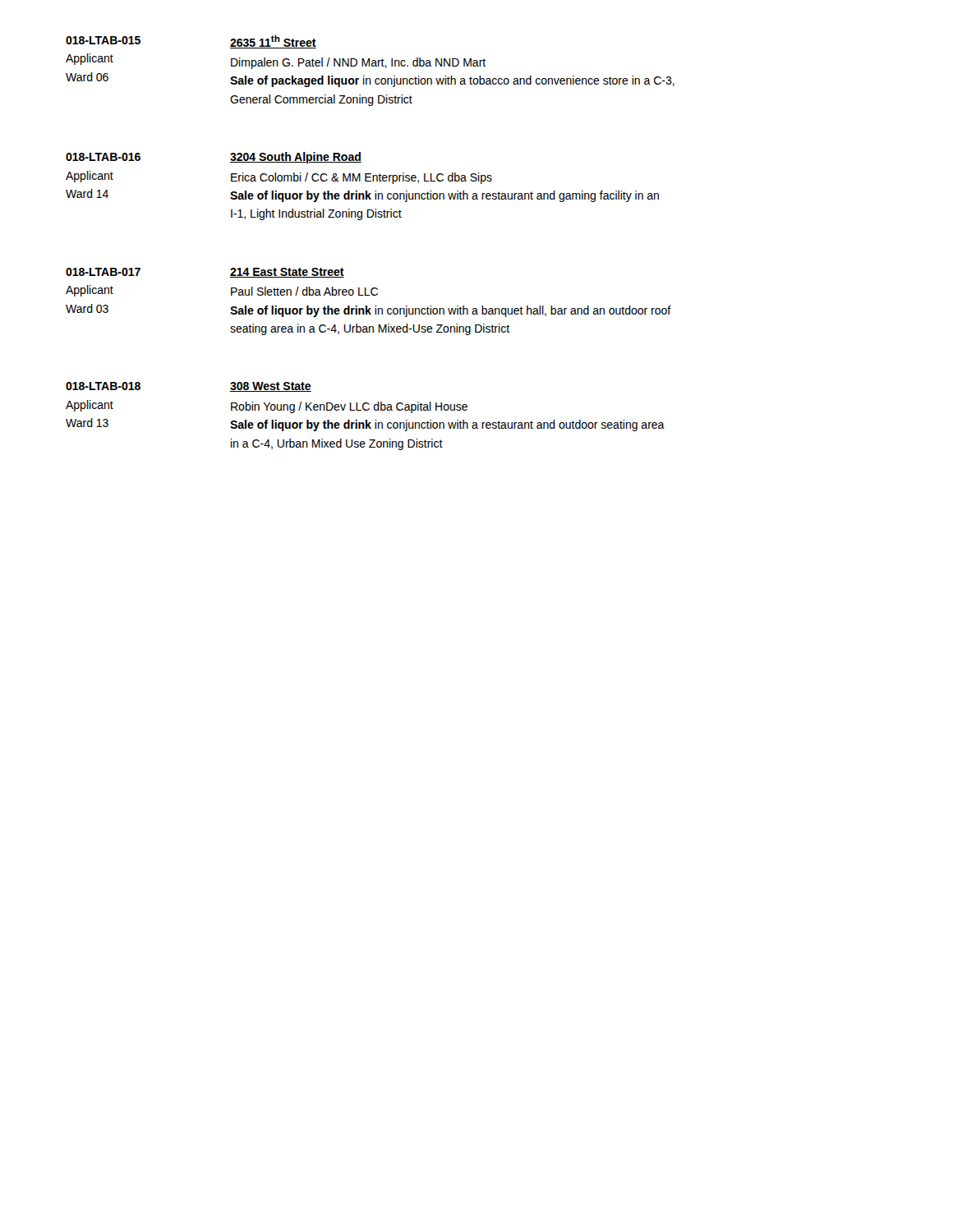Click on the element starting "018-LTAB-016 Applicant Ward 14"

pos(476,186)
